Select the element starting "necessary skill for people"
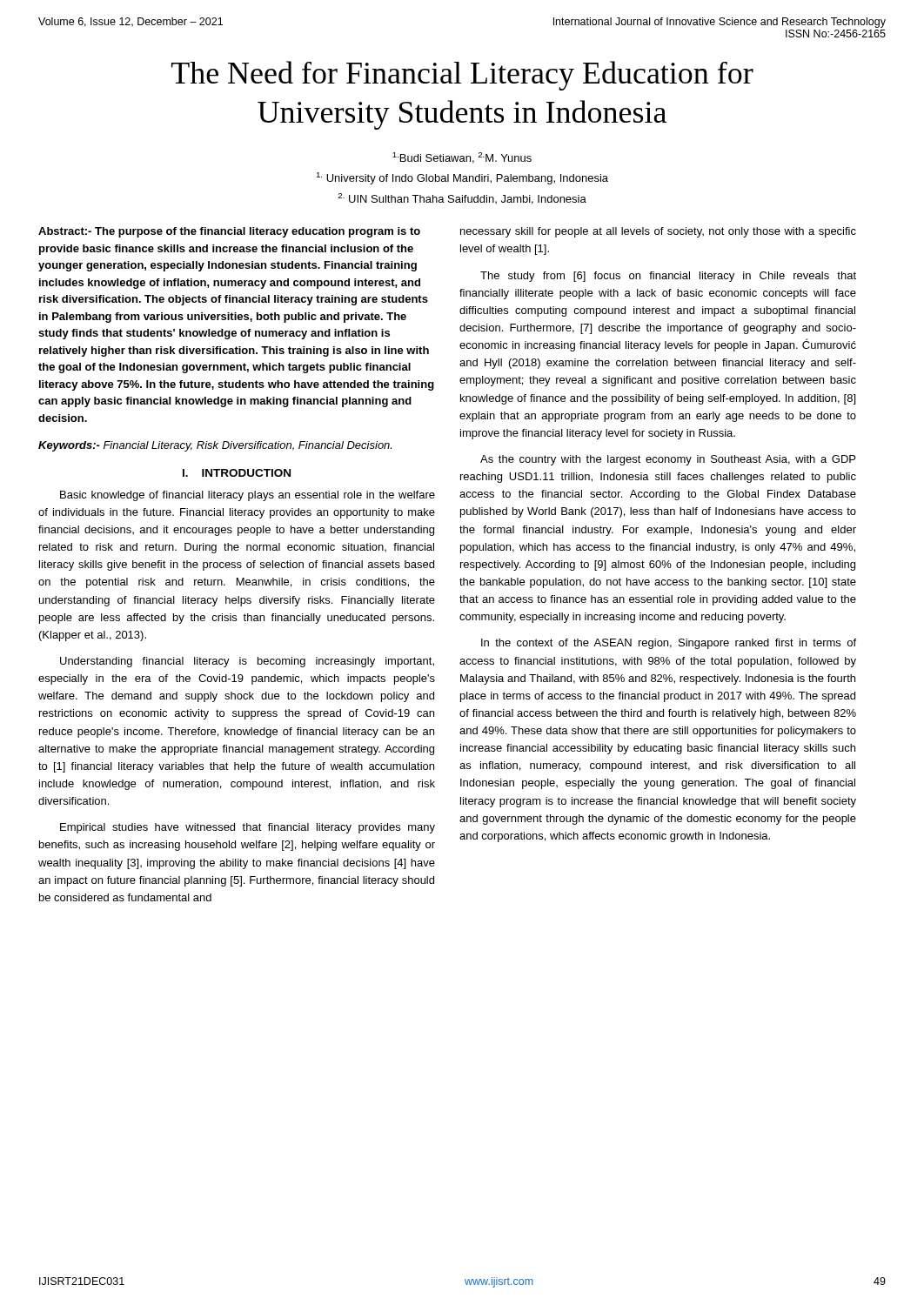The height and width of the screenshot is (1305, 924). point(658,240)
